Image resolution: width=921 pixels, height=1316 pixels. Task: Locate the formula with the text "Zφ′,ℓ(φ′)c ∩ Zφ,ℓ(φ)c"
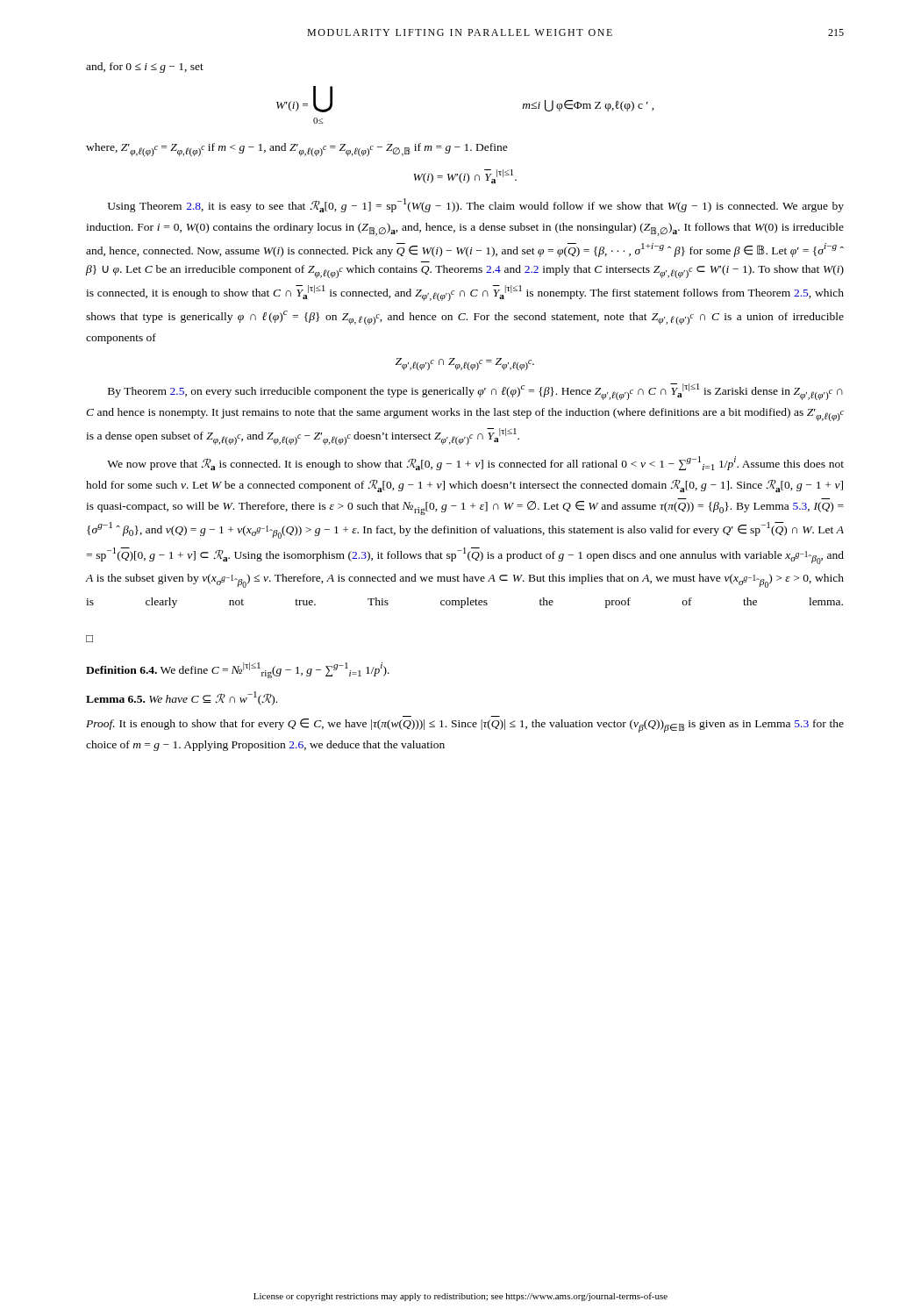coord(465,363)
